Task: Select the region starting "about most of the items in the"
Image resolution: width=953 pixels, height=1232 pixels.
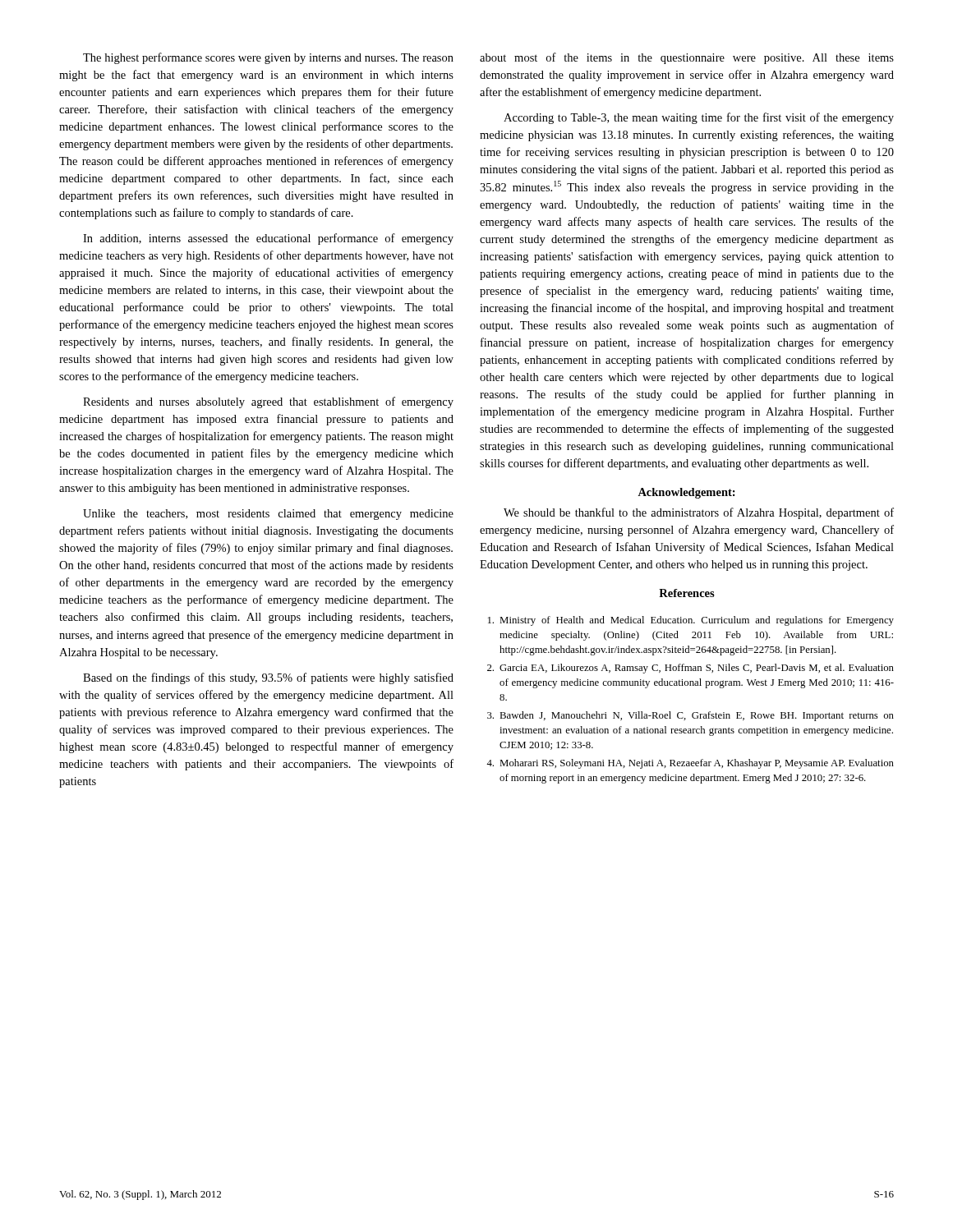Action: (687, 75)
